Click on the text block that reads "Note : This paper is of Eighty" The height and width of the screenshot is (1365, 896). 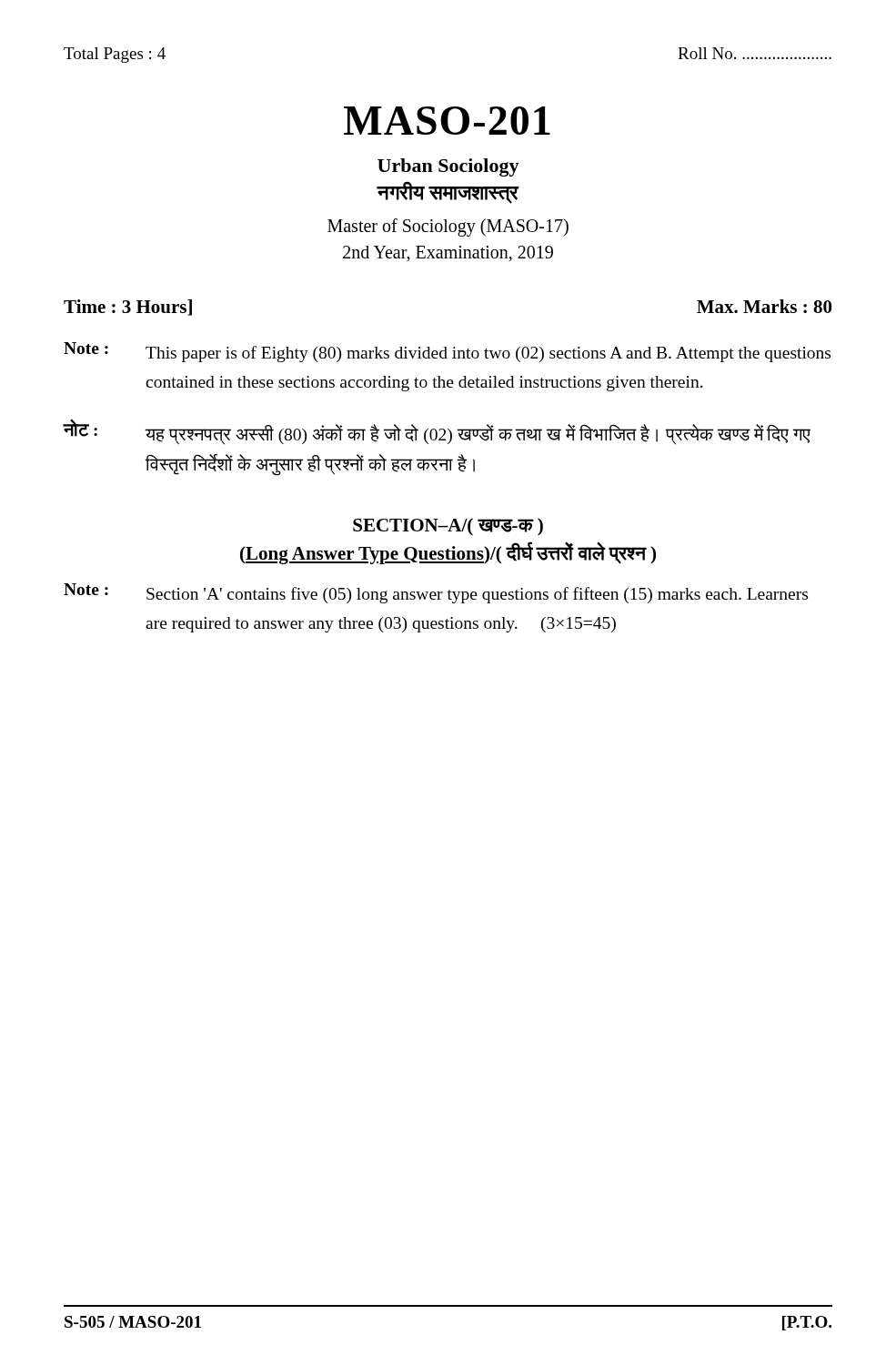[448, 368]
